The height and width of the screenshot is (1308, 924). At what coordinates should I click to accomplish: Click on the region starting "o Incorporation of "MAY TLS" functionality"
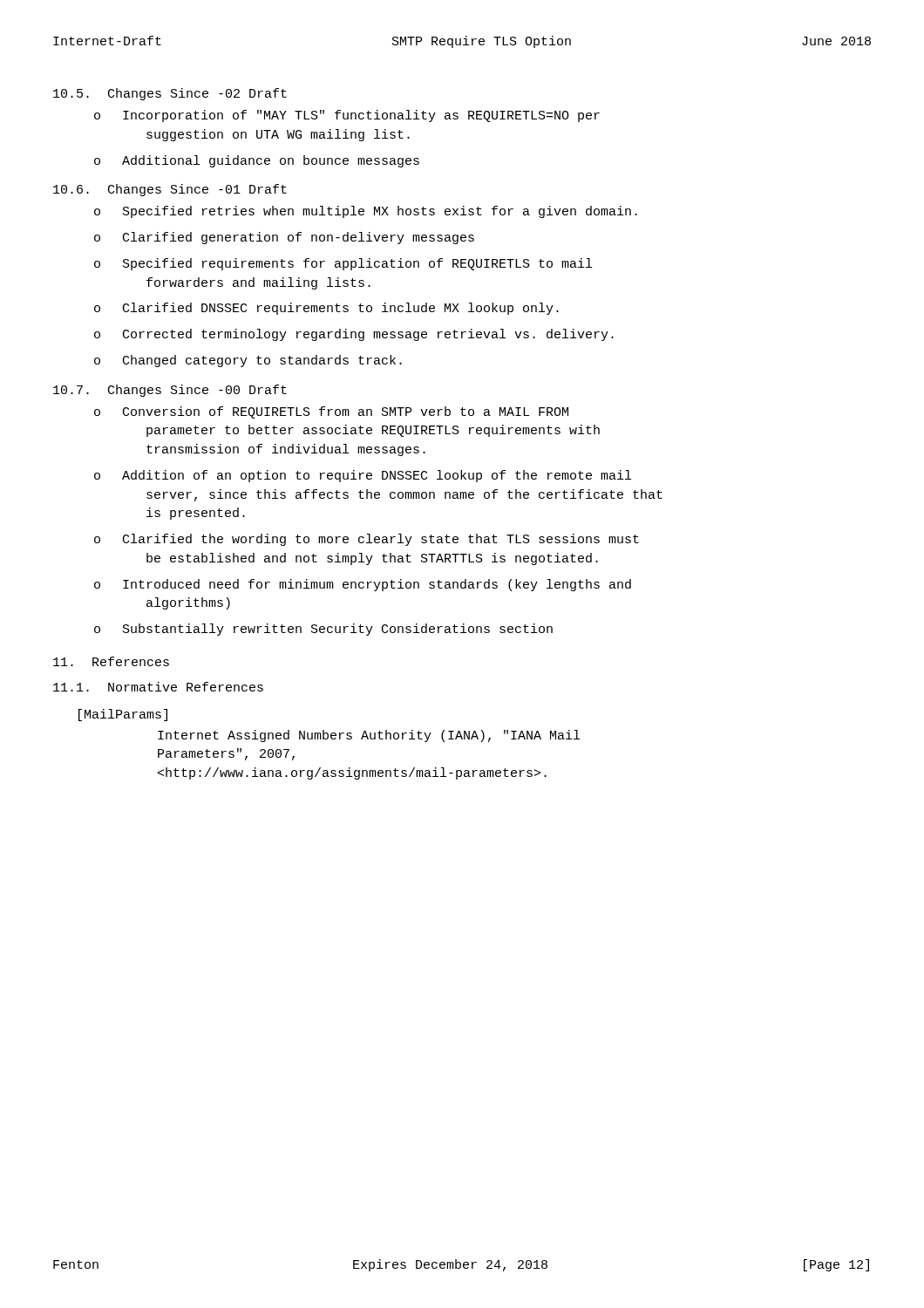point(462,126)
